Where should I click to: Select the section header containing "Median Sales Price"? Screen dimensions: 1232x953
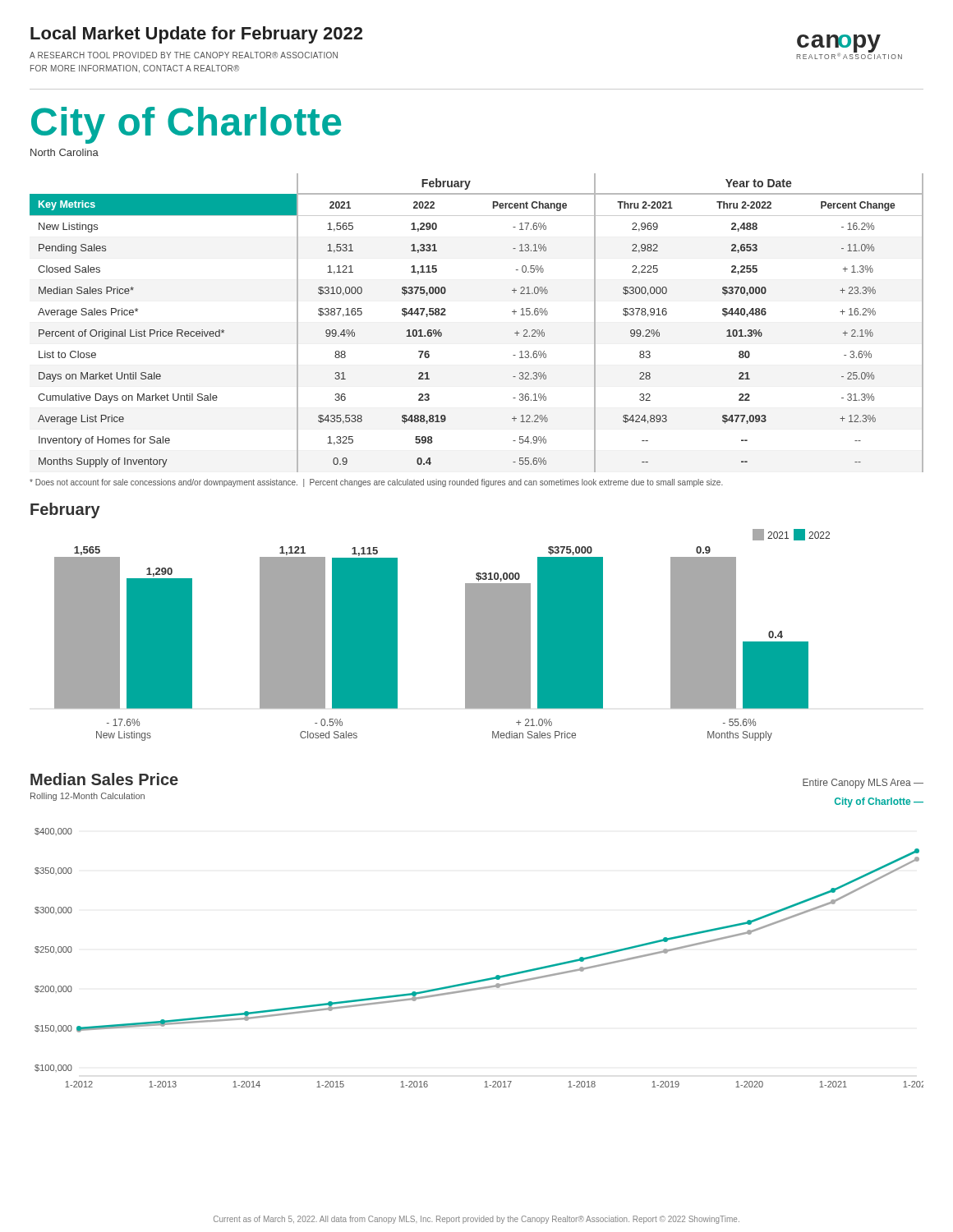tap(104, 779)
